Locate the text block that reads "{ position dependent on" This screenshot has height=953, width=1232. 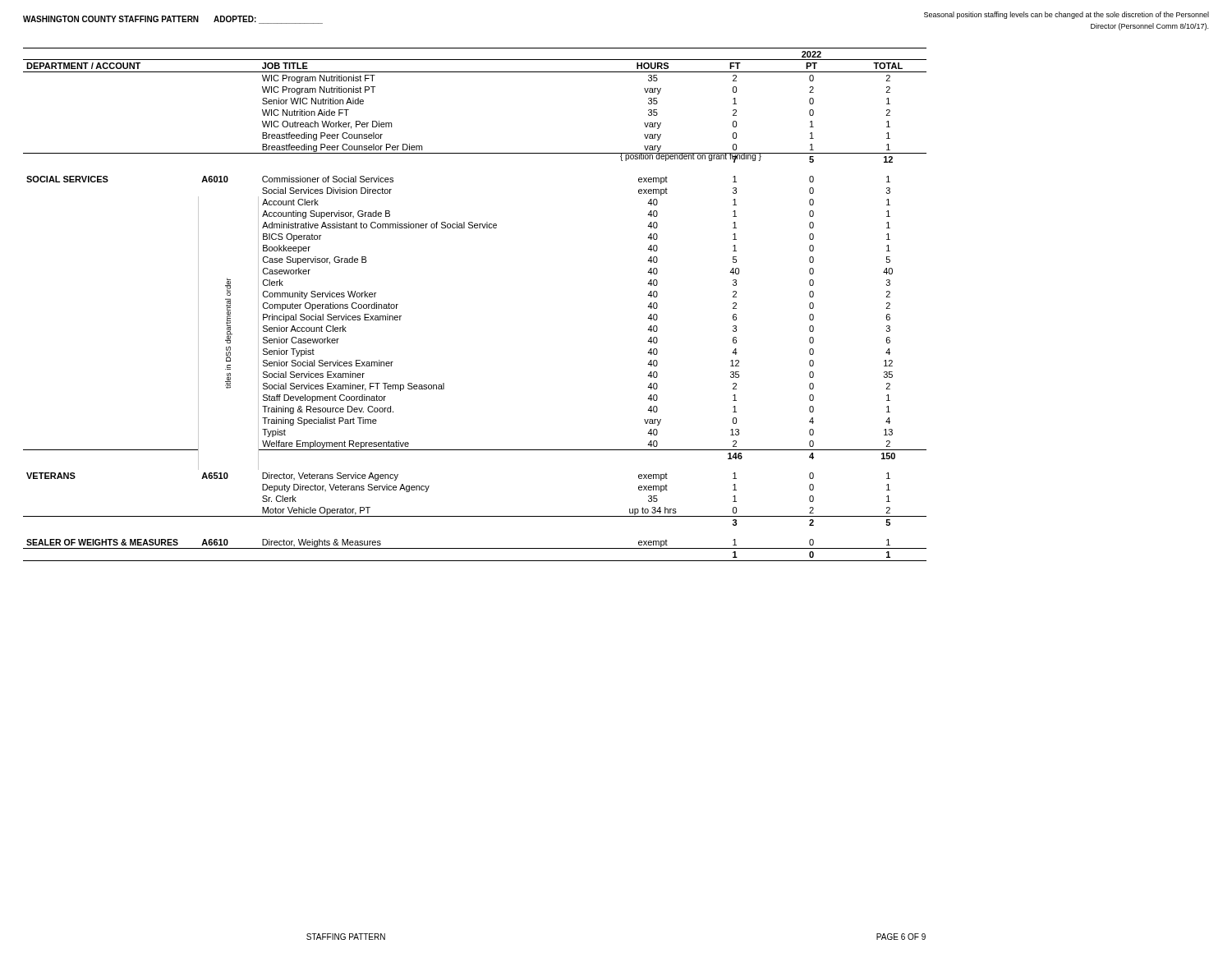pyautogui.click(x=691, y=157)
